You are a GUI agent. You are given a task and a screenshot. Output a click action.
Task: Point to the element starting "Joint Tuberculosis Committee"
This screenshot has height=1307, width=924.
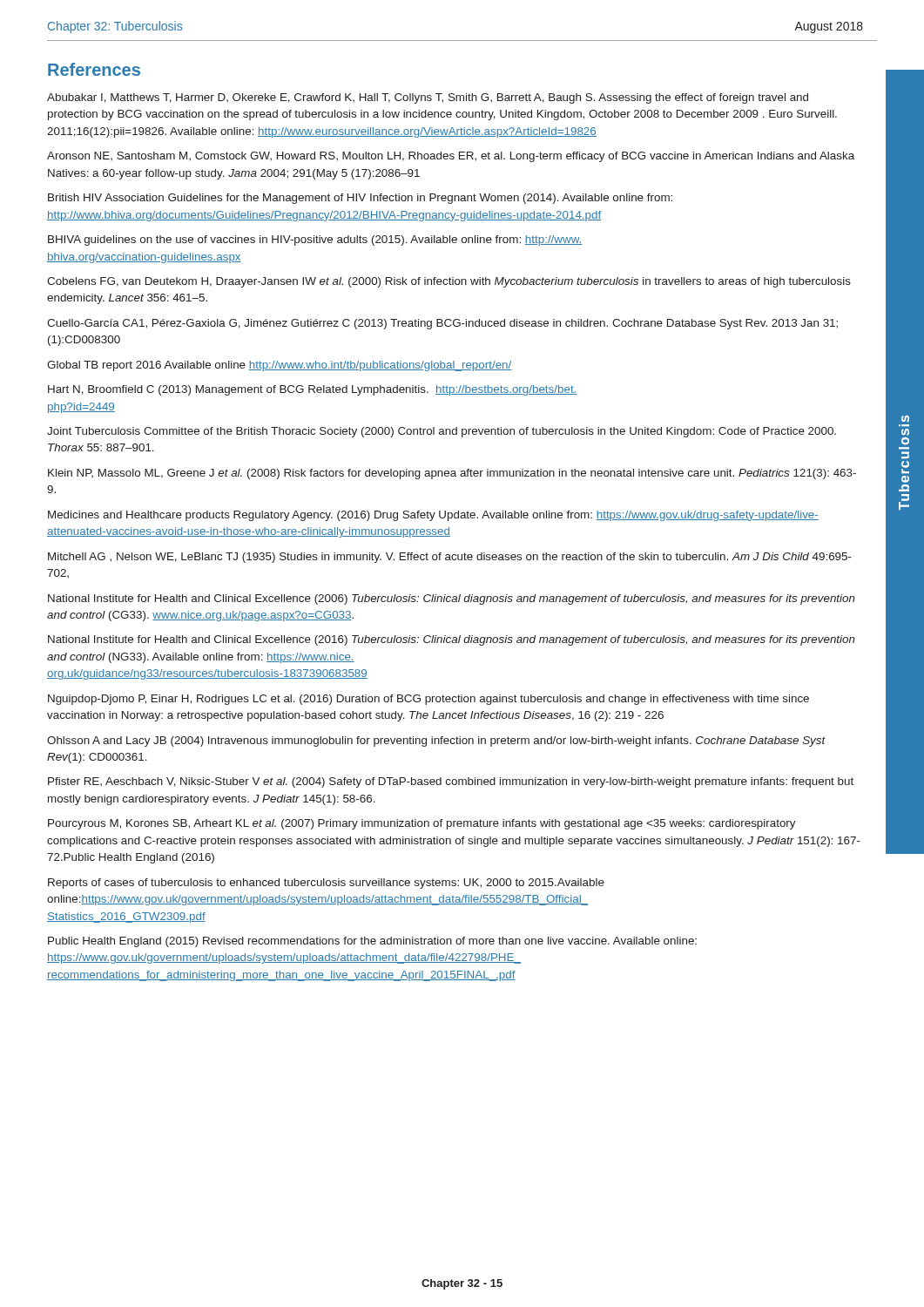click(442, 439)
